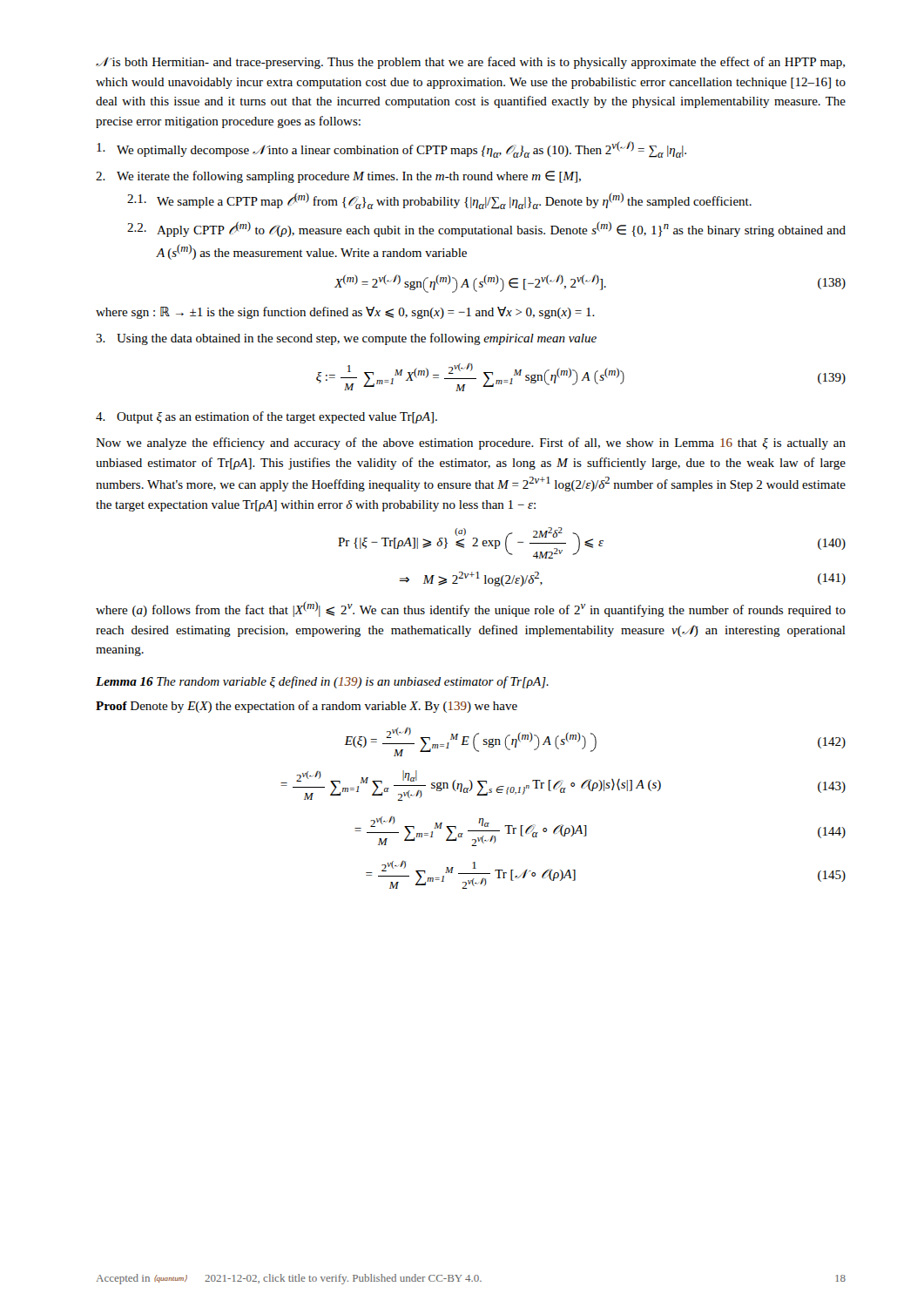Where is the passage that starts "2. We iterate the"?
The height and width of the screenshot is (1307, 924).
(339, 176)
